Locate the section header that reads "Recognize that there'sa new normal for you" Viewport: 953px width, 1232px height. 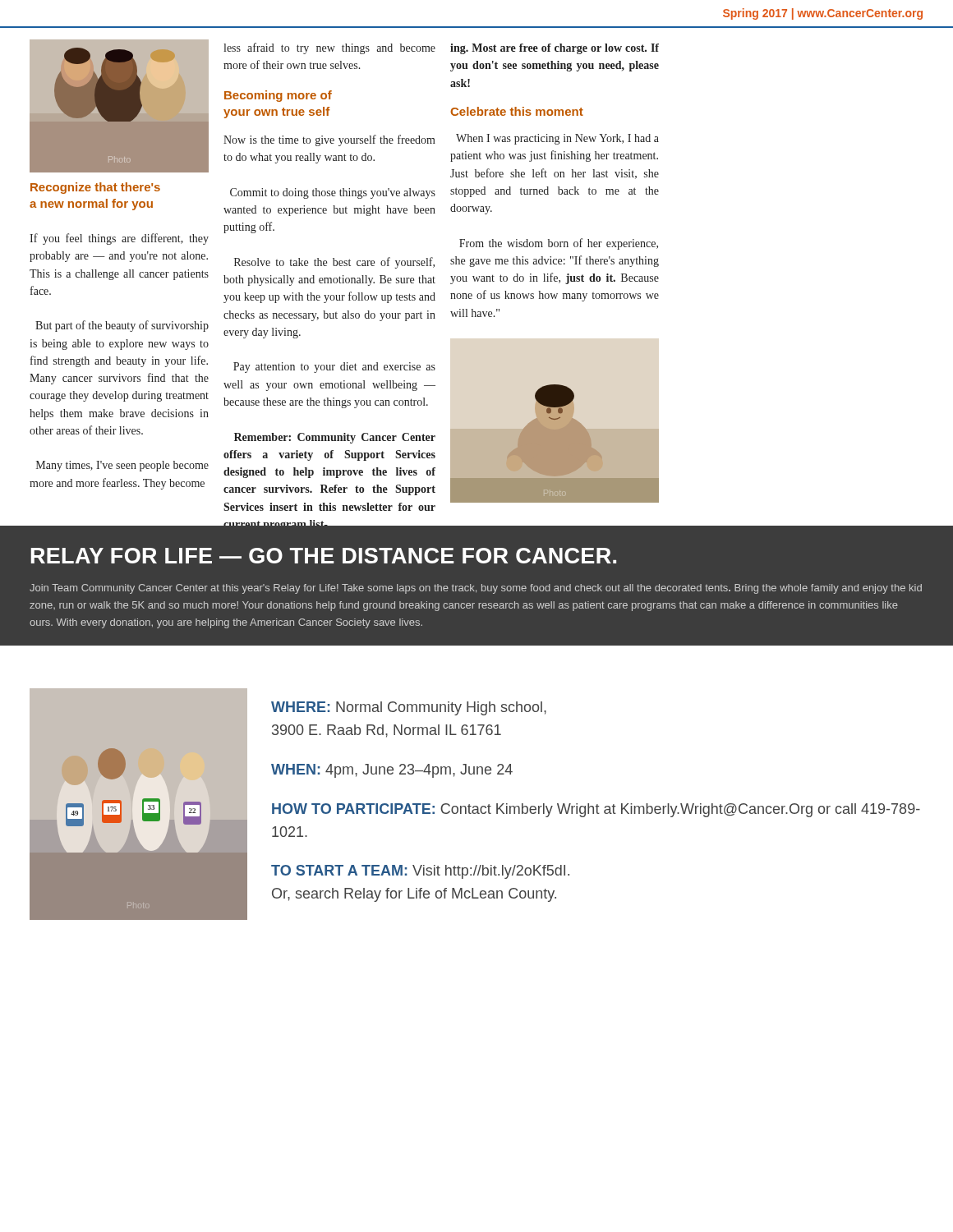click(95, 195)
